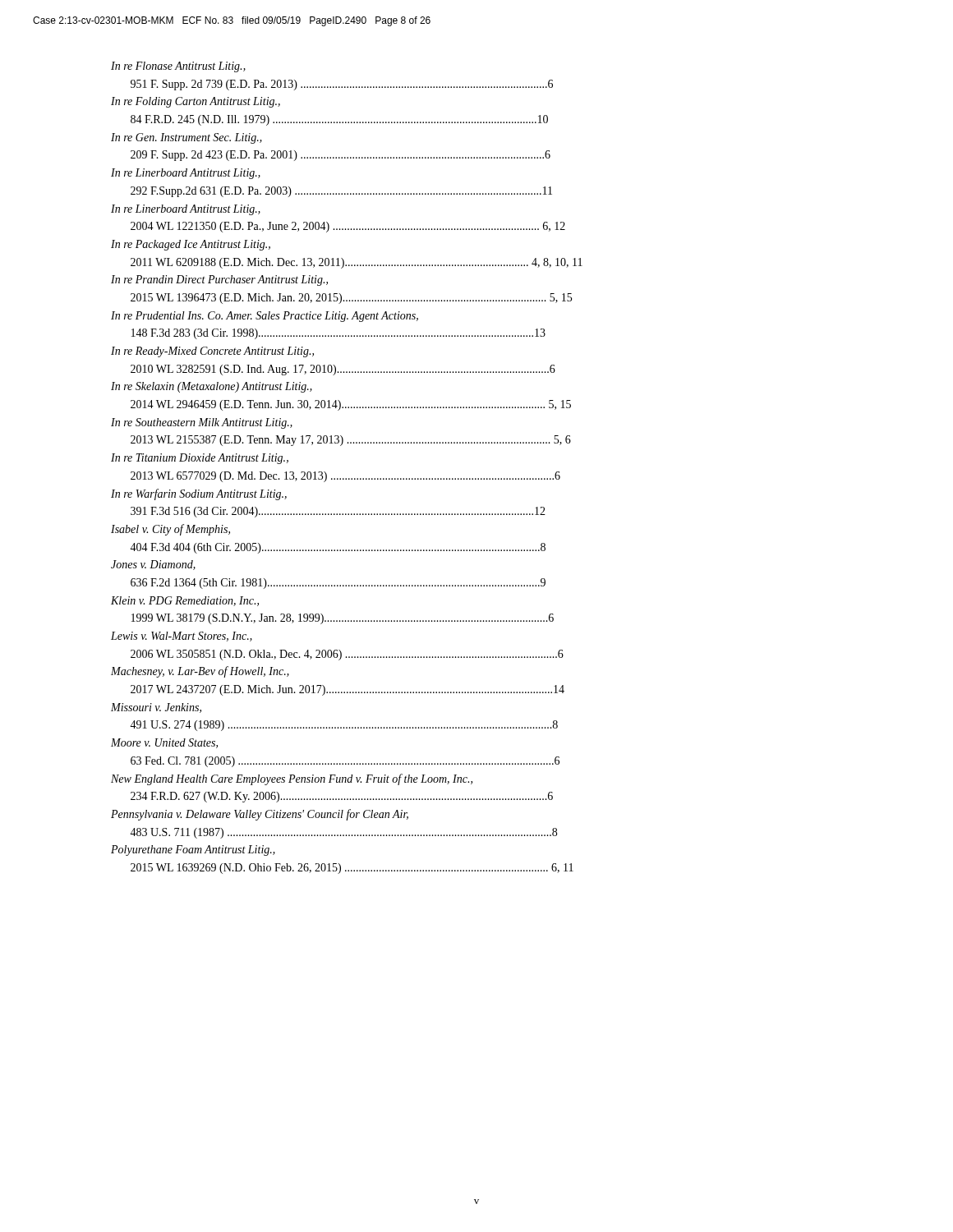Select the text starting "In re Linerboard Antitrust Litig., 292 F.Supp.2d 631"
The width and height of the screenshot is (953, 1232).
click(491, 182)
